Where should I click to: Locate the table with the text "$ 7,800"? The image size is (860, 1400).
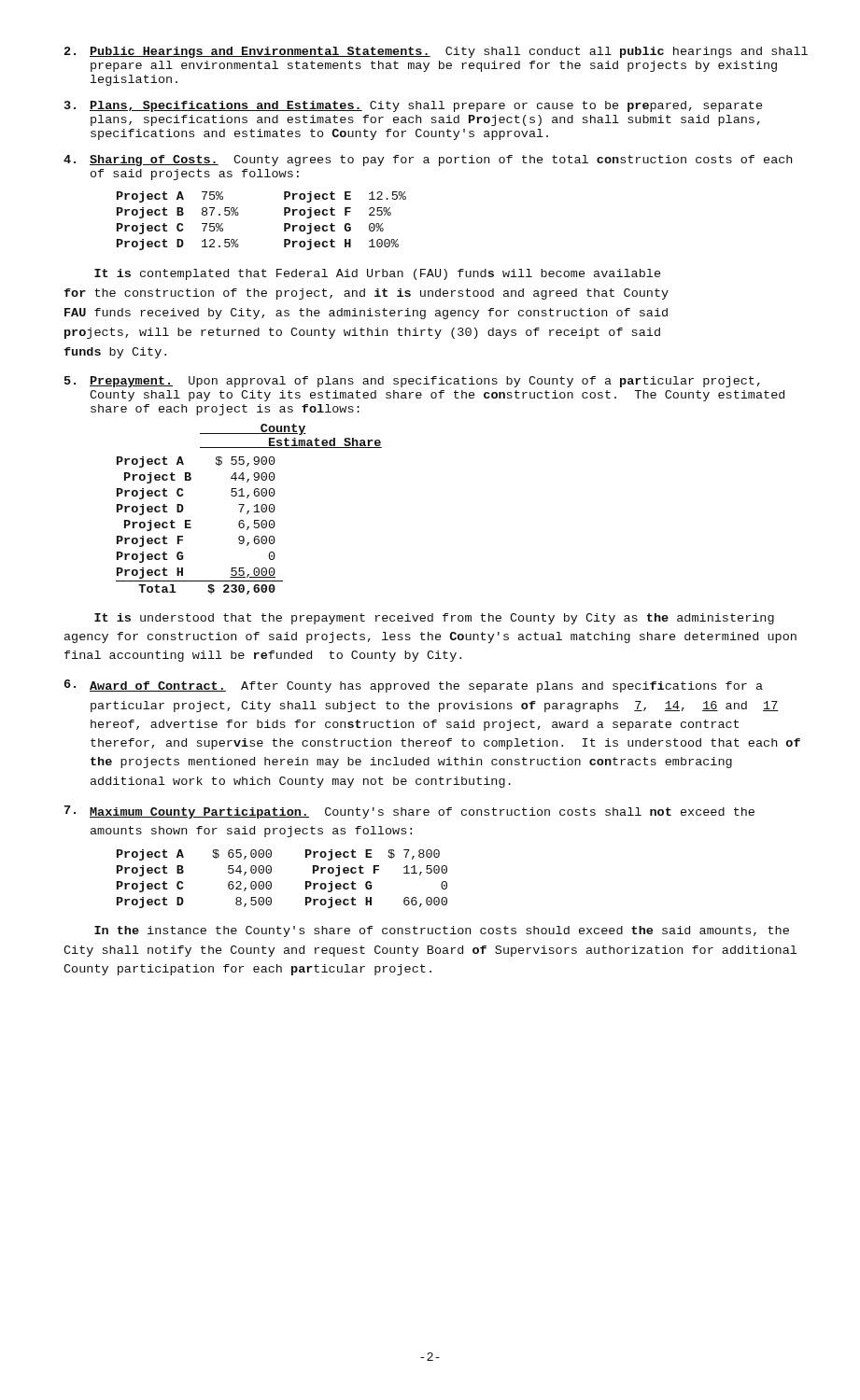click(x=464, y=879)
